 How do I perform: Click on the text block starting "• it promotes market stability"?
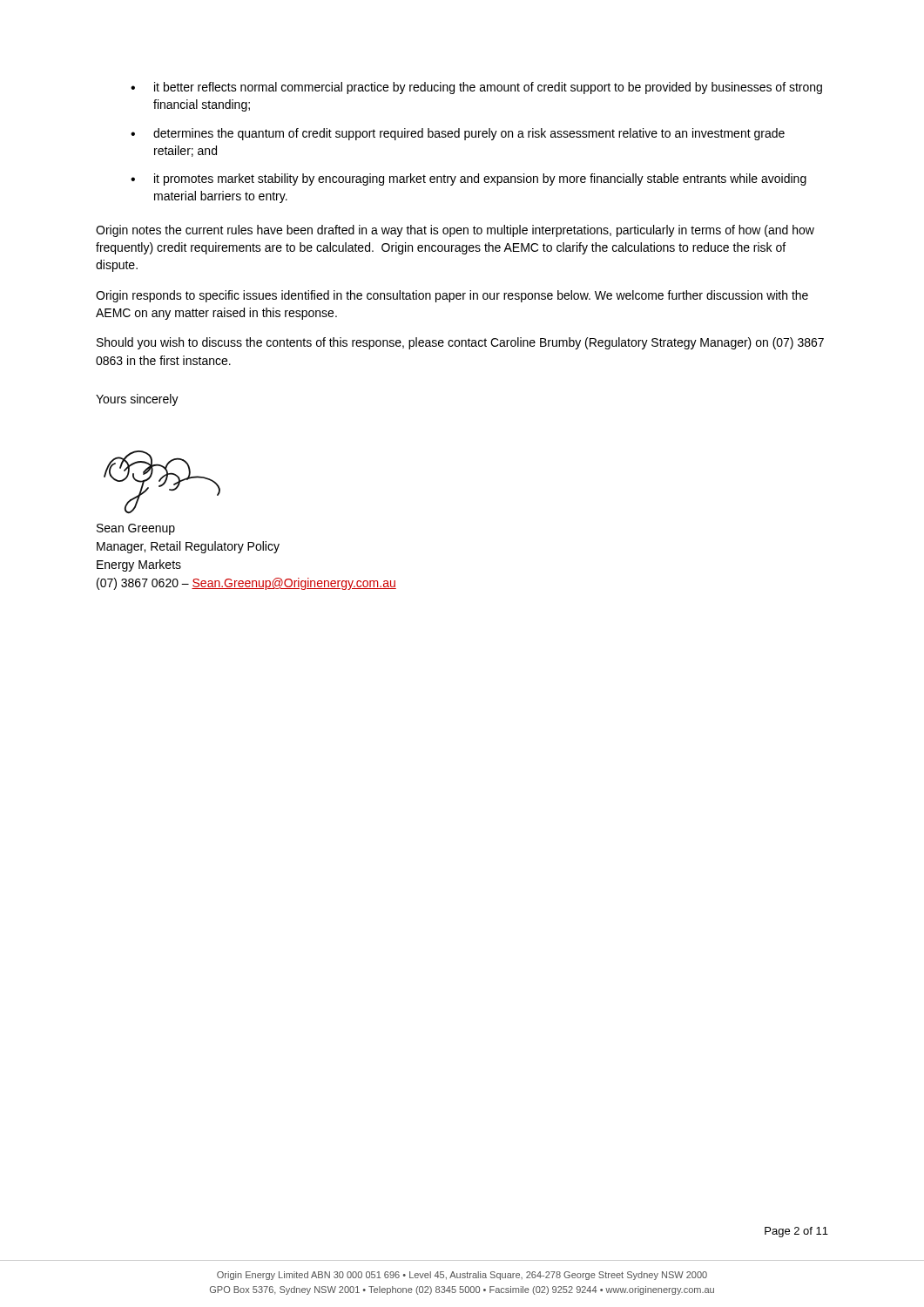[479, 188]
